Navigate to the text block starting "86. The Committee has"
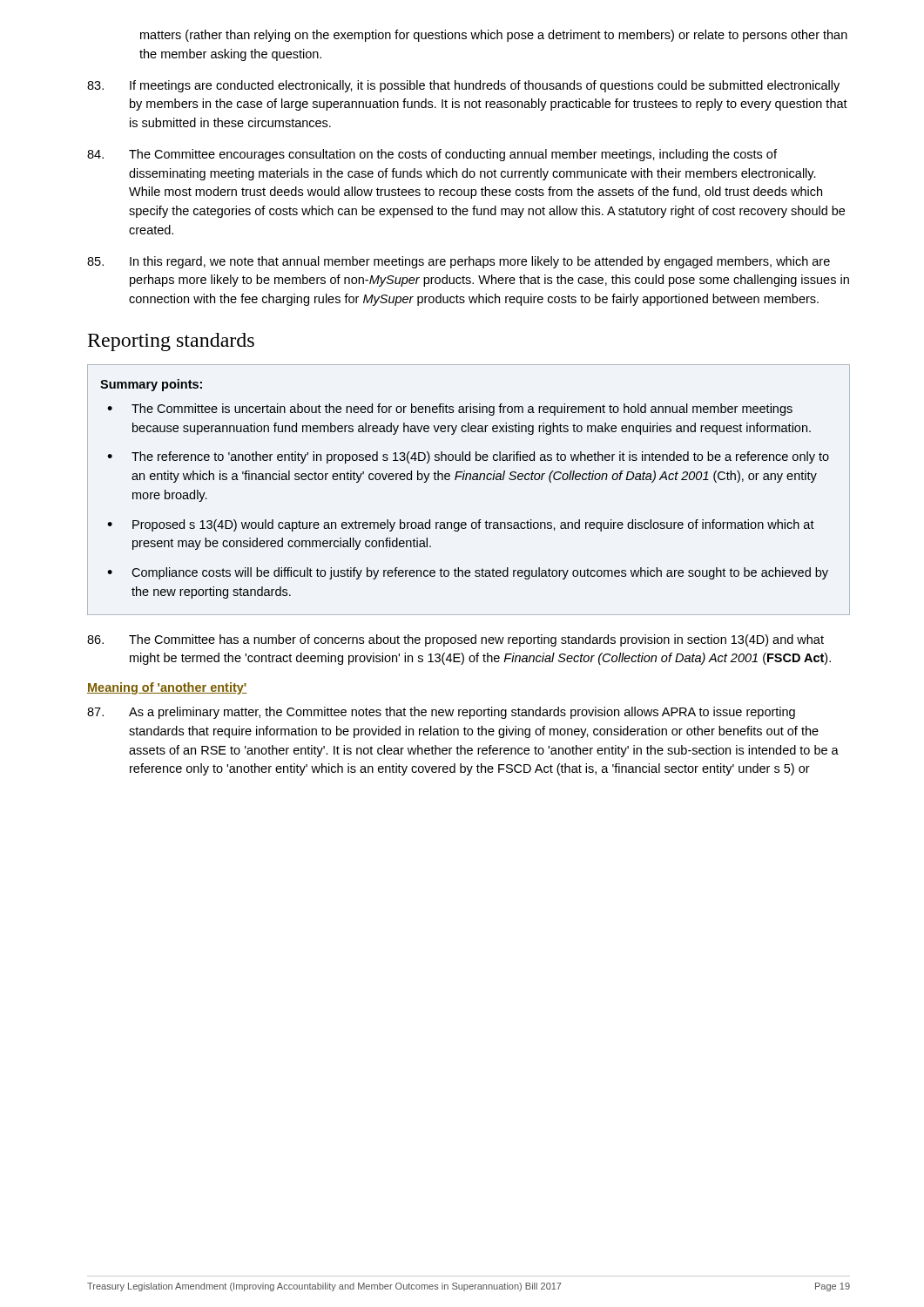This screenshot has width=924, height=1307. 469,649
